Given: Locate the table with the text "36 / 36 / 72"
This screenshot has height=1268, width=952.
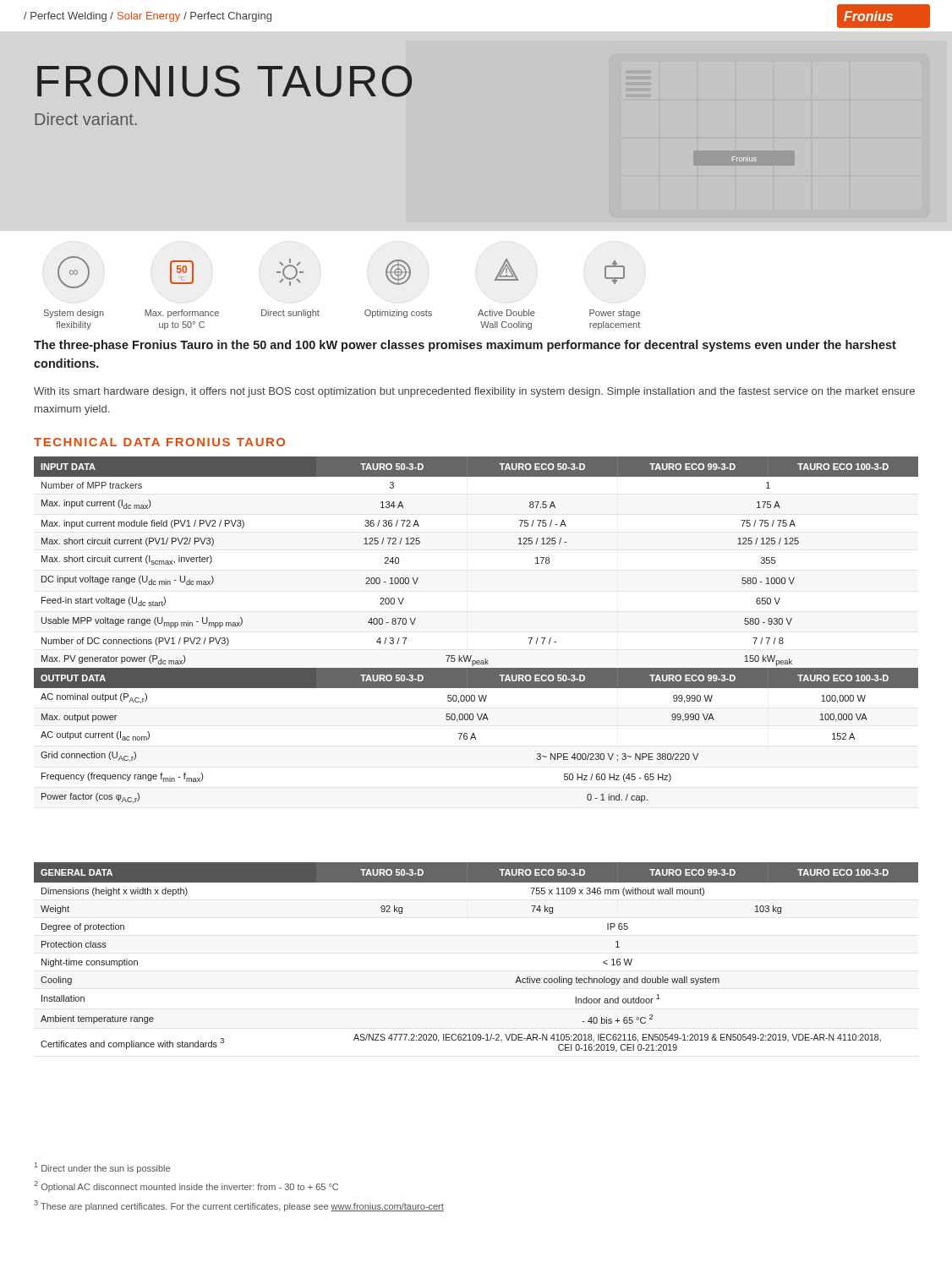Looking at the screenshot, I should click(476, 563).
